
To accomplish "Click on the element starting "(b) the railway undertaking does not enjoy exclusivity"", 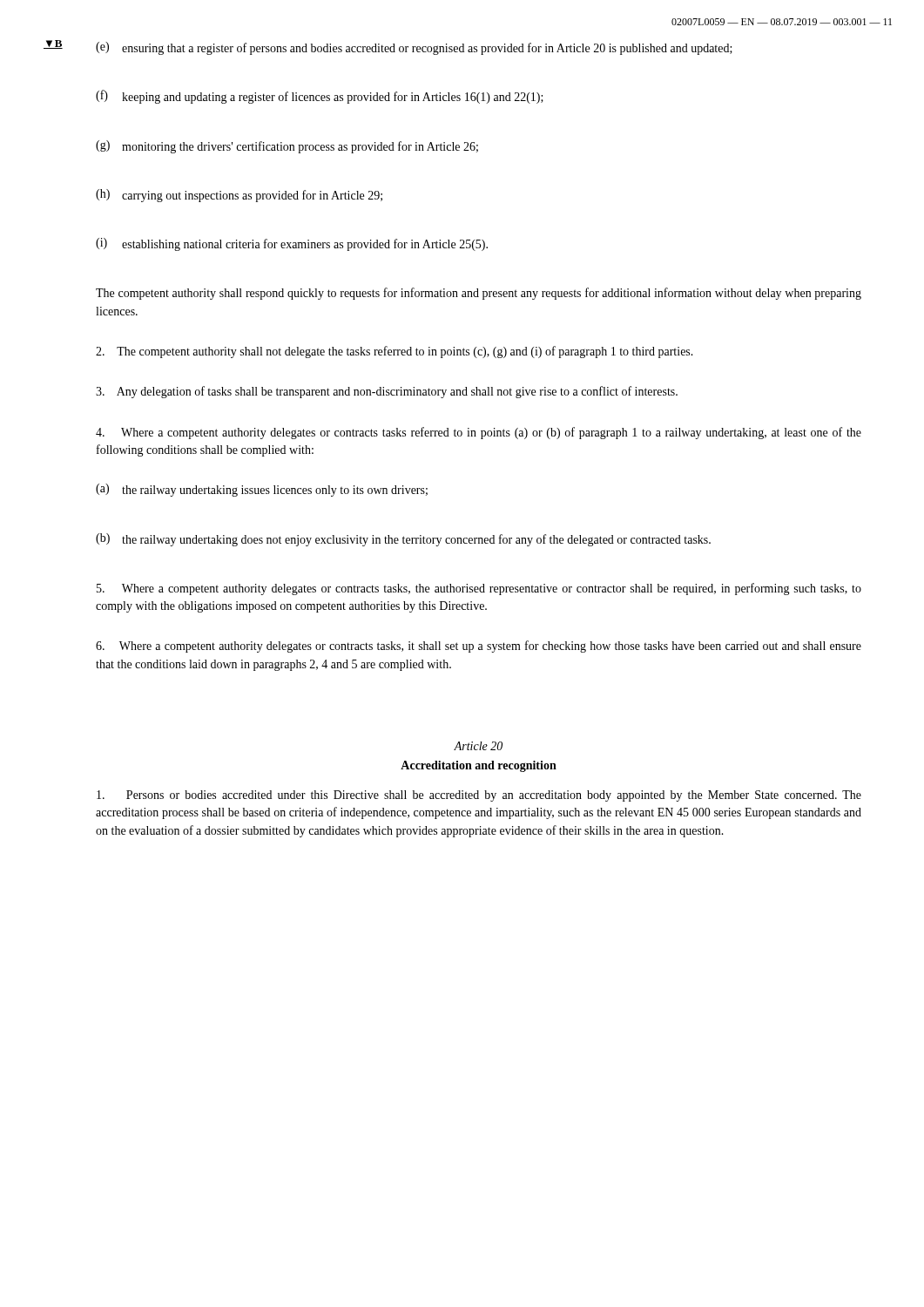I will click(404, 540).
